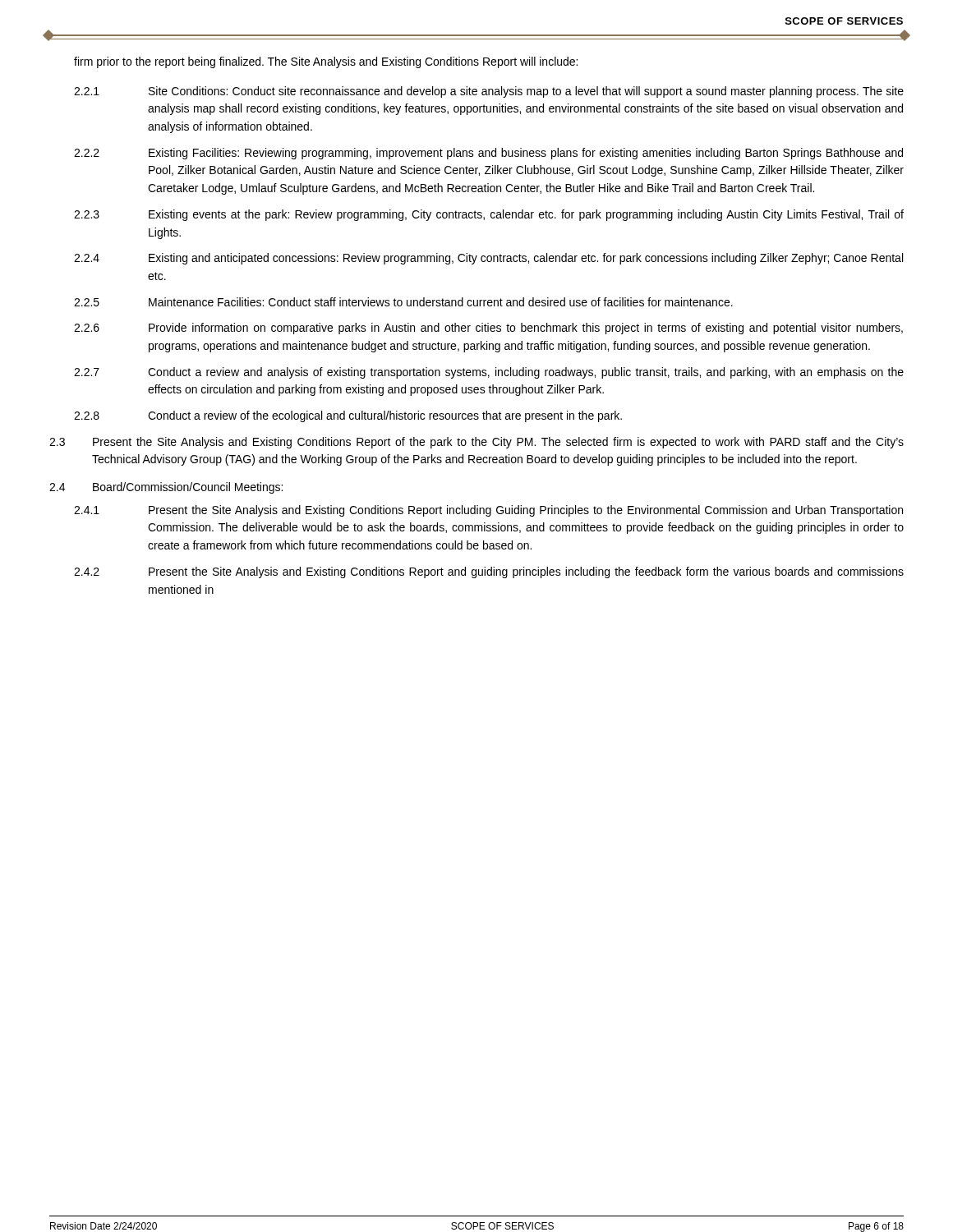Locate the list item that says "2.4 Board/Commission/Council Meetings:"
The height and width of the screenshot is (1232, 953).
pos(166,488)
